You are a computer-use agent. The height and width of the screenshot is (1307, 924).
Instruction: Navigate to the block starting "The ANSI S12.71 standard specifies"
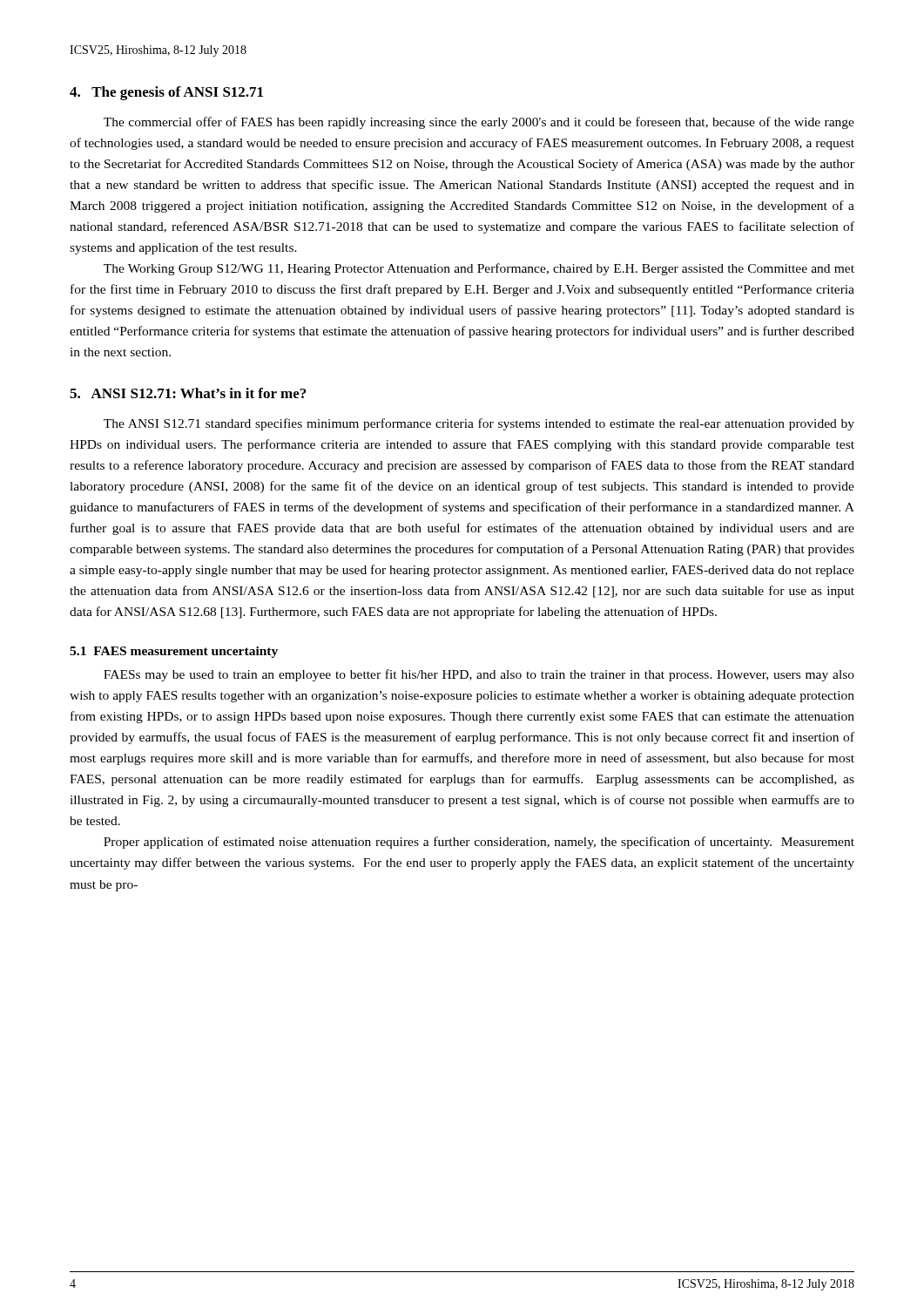pyautogui.click(x=462, y=518)
